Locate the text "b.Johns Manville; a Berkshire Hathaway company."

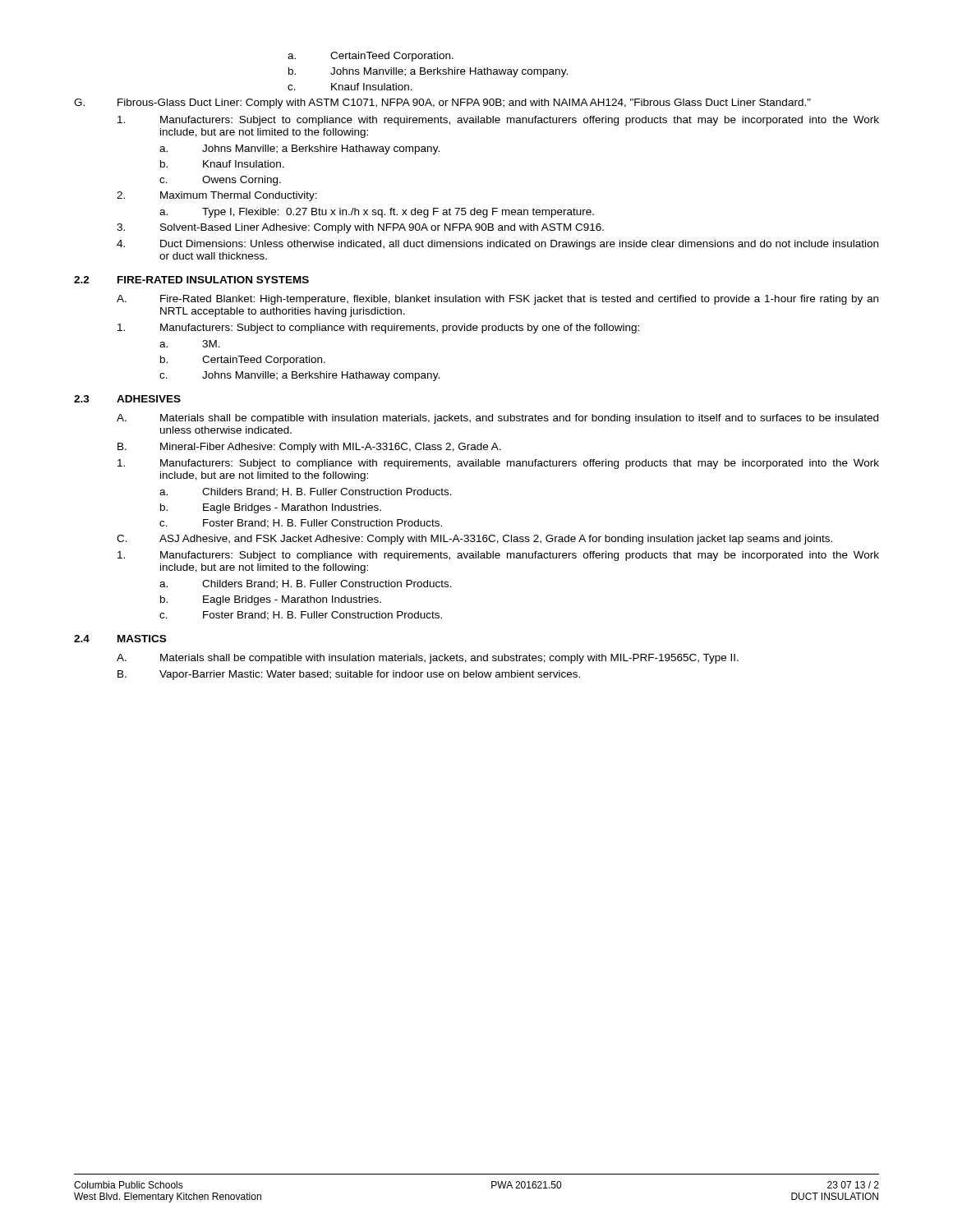click(428, 71)
